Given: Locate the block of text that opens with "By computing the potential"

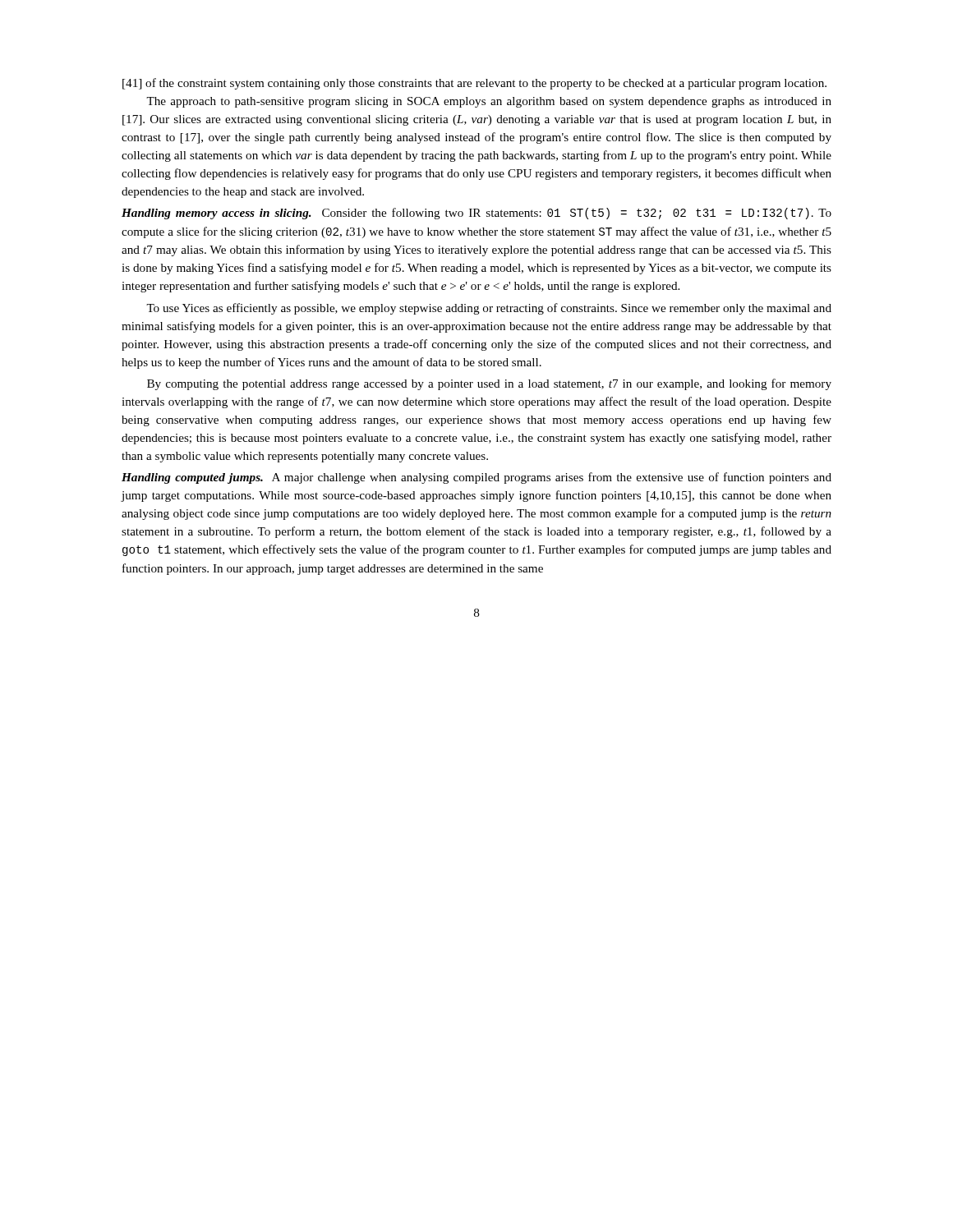Looking at the screenshot, I should tap(476, 419).
